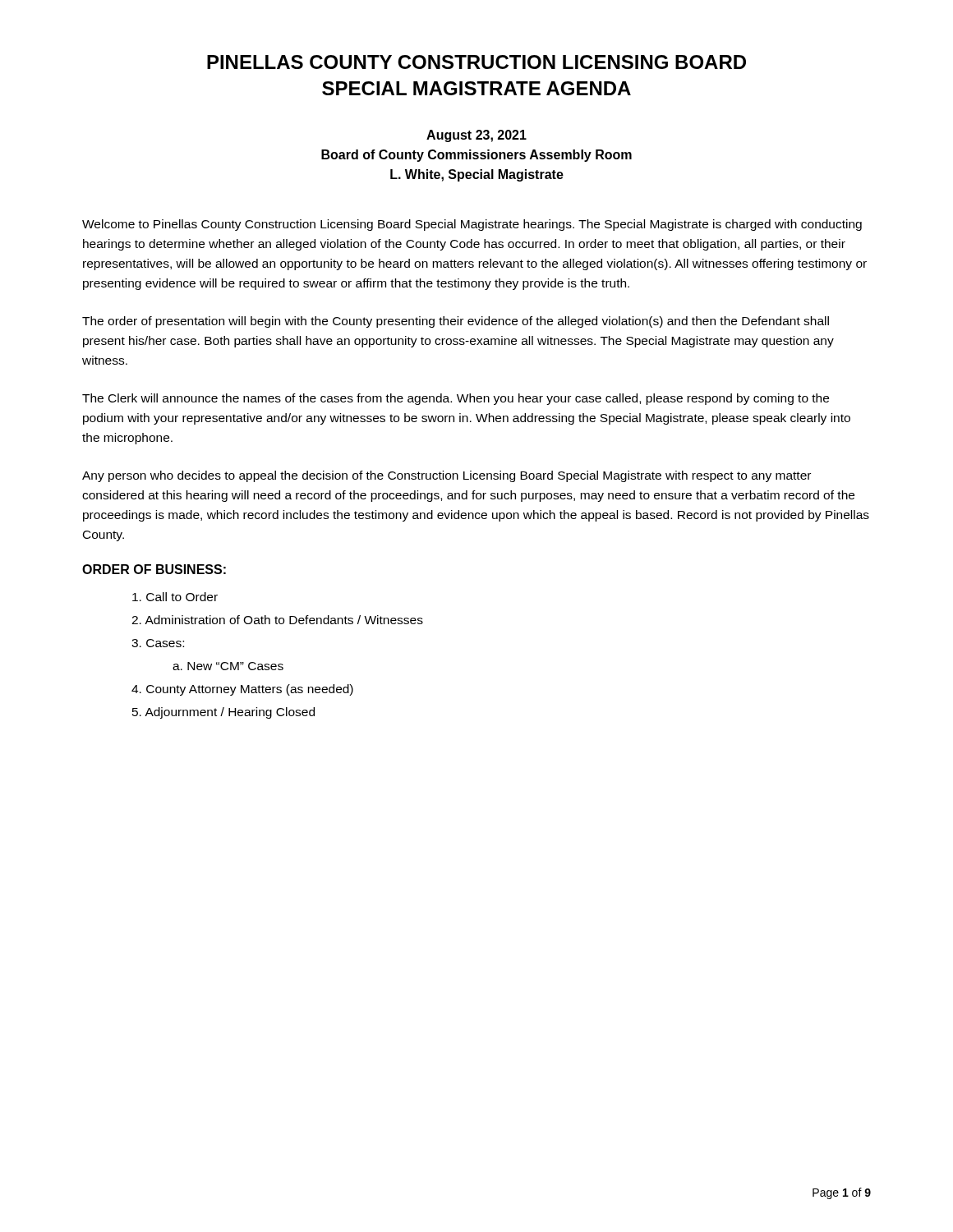Click on the list item that reads "5. Adjournment / Hearing Closed"

pyautogui.click(x=223, y=712)
